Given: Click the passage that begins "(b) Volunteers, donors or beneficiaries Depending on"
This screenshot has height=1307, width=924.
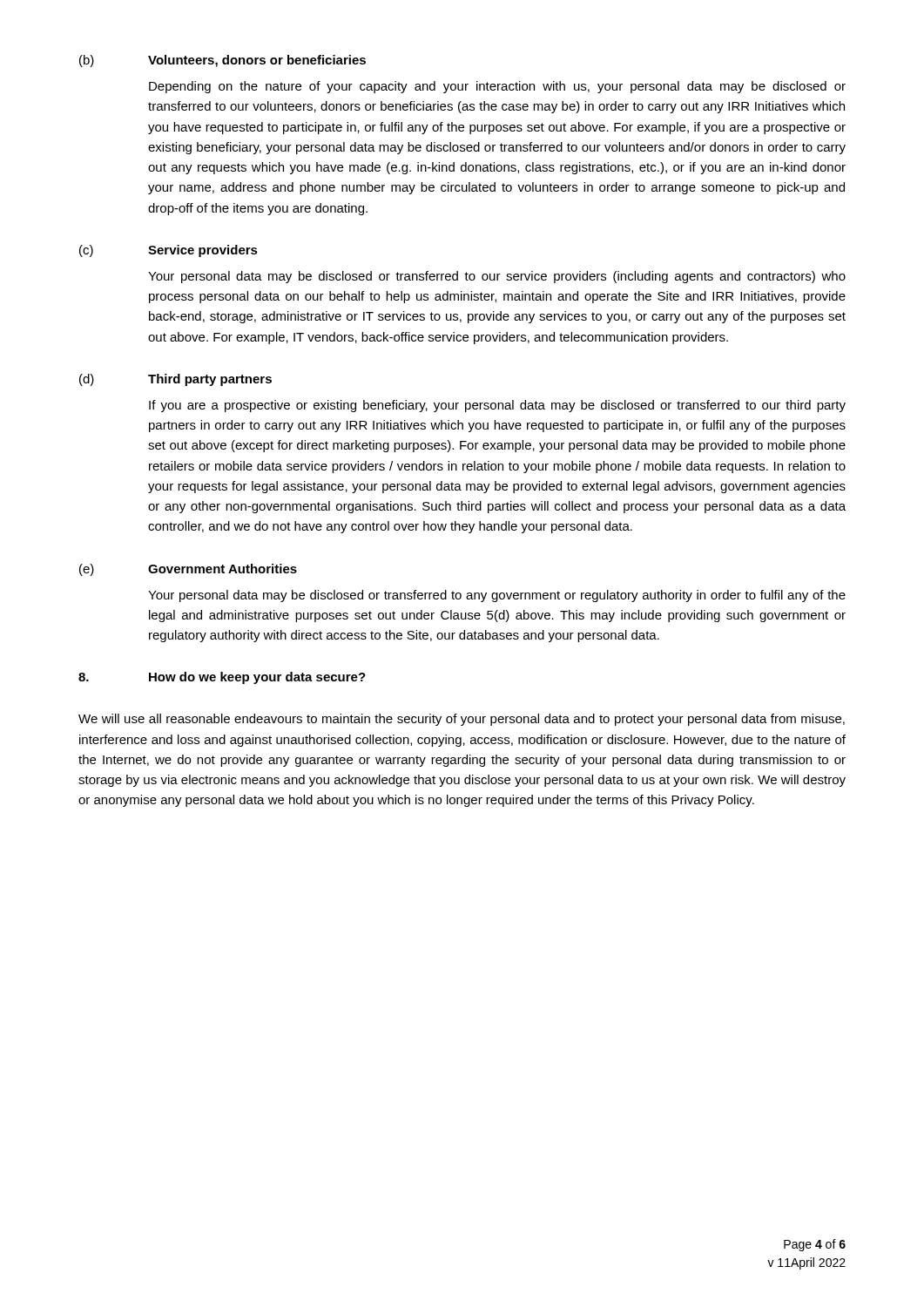Looking at the screenshot, I should point(462,135).
